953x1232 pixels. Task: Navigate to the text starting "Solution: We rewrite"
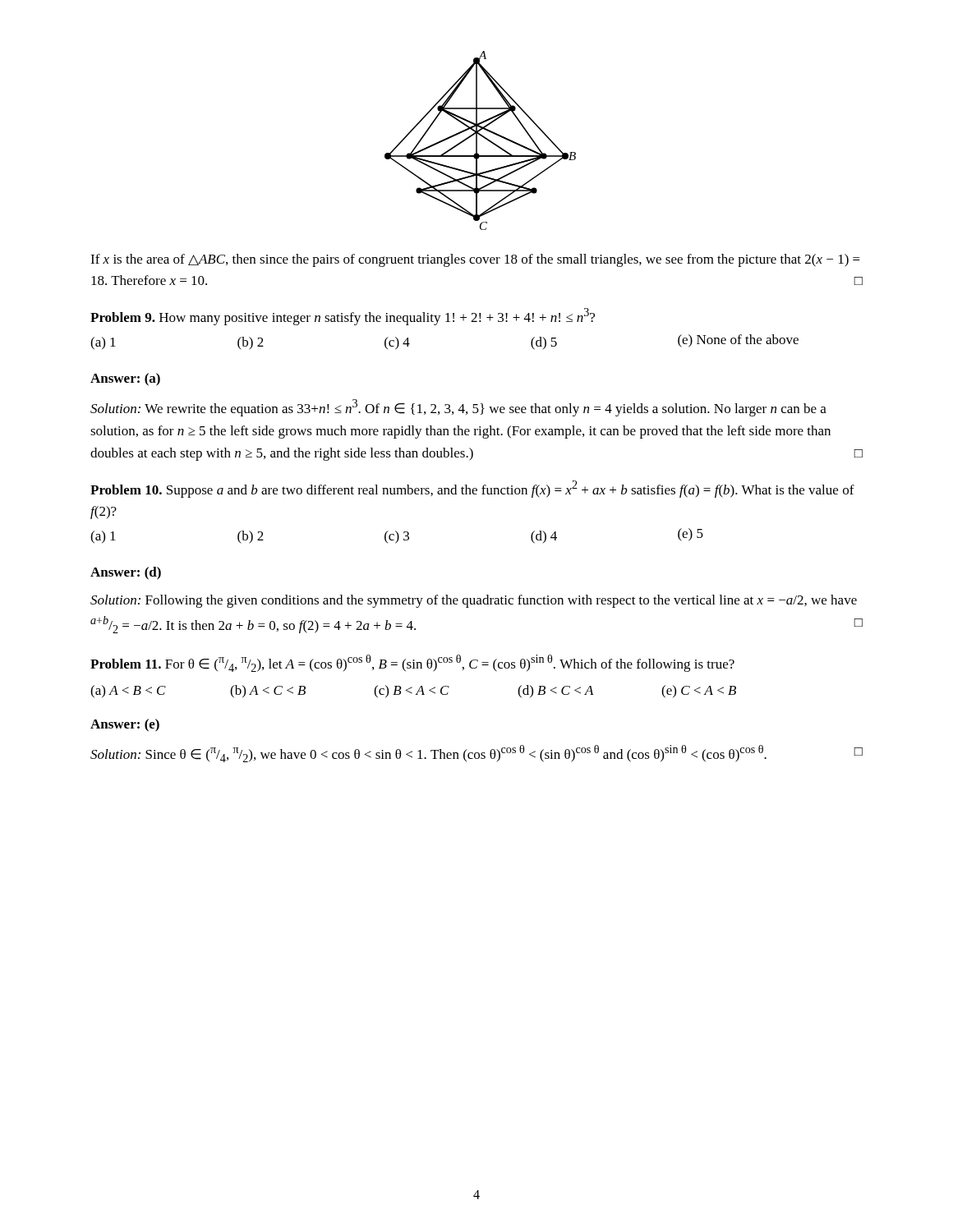tap(476, 431)
